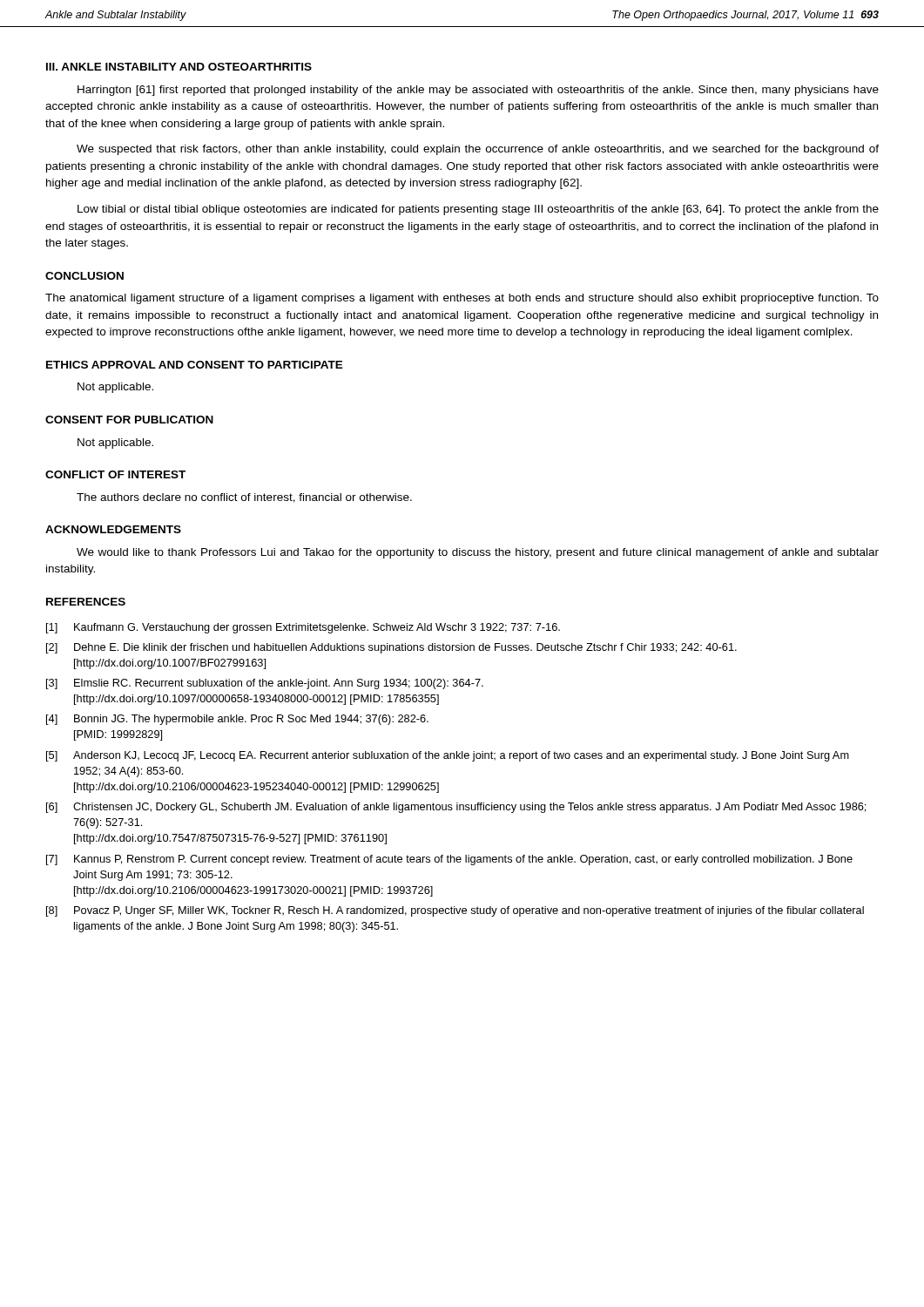Find the block on this page that starts "Harrington [61] first reported that prolonged instability of"
Screen dimensions: 1307x924
pyautogui.click(x=462, y=106)
